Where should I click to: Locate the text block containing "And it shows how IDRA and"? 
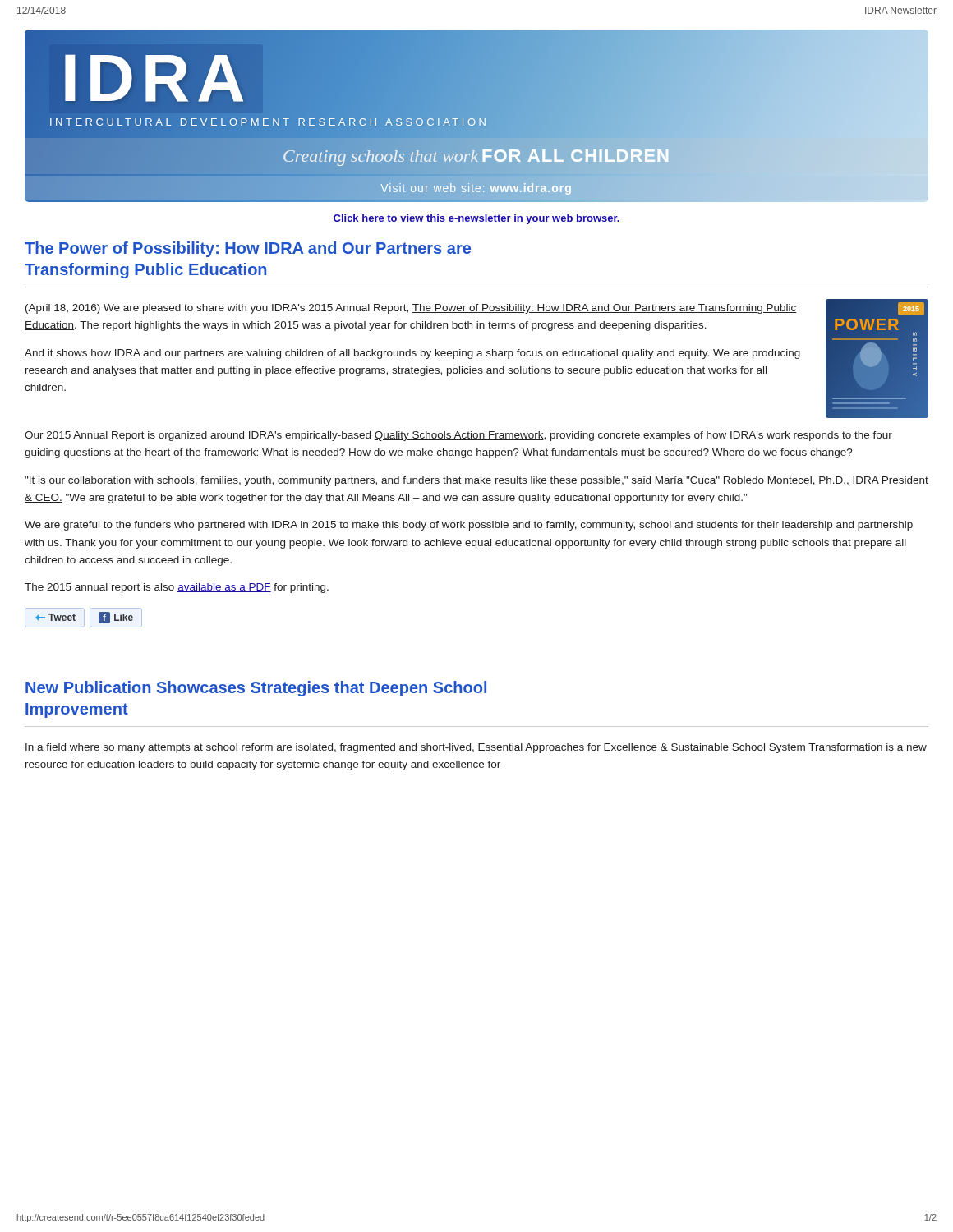[x=413, y=370]
